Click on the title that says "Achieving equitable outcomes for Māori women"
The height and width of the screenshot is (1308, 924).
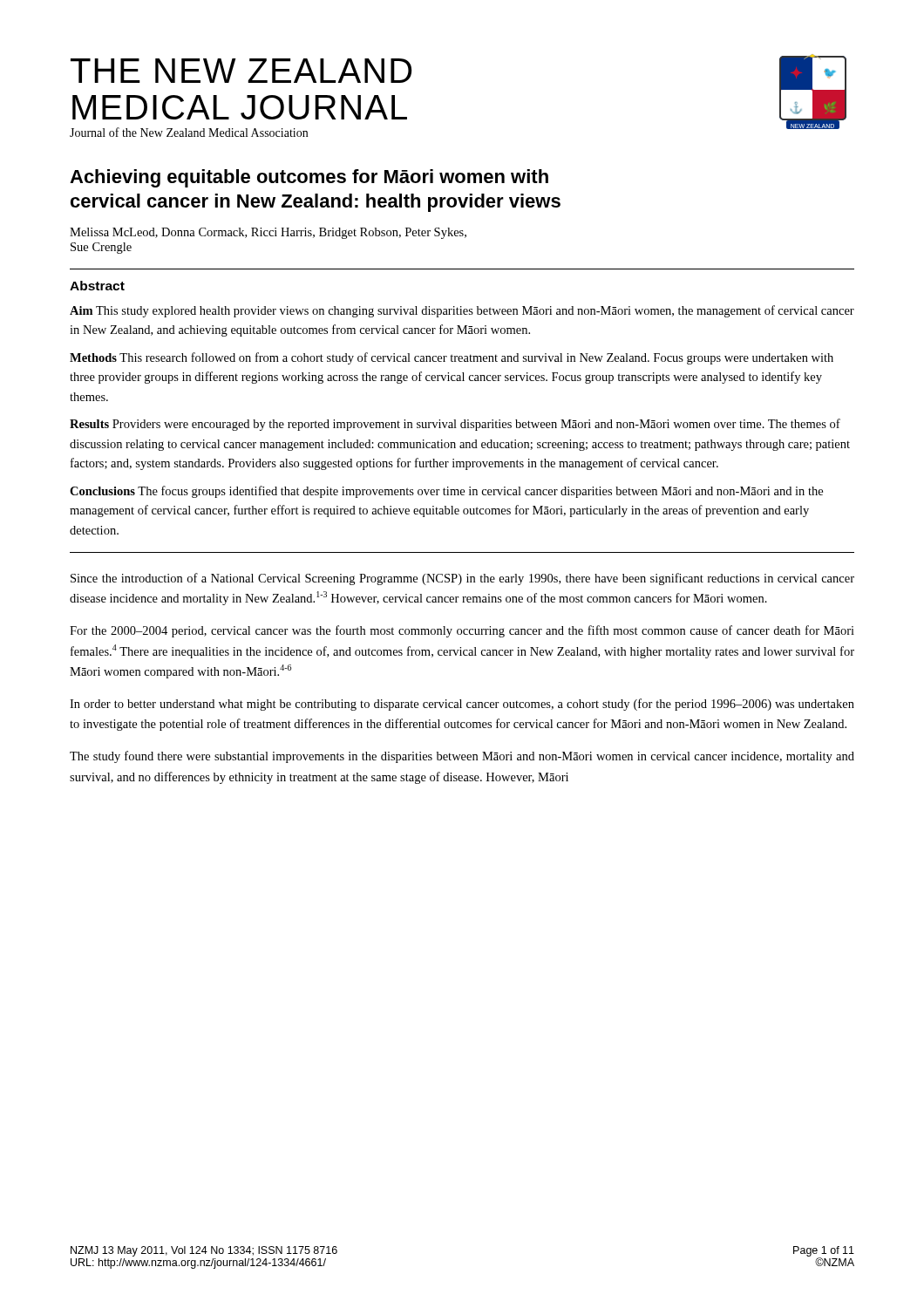tap(462, 189)
